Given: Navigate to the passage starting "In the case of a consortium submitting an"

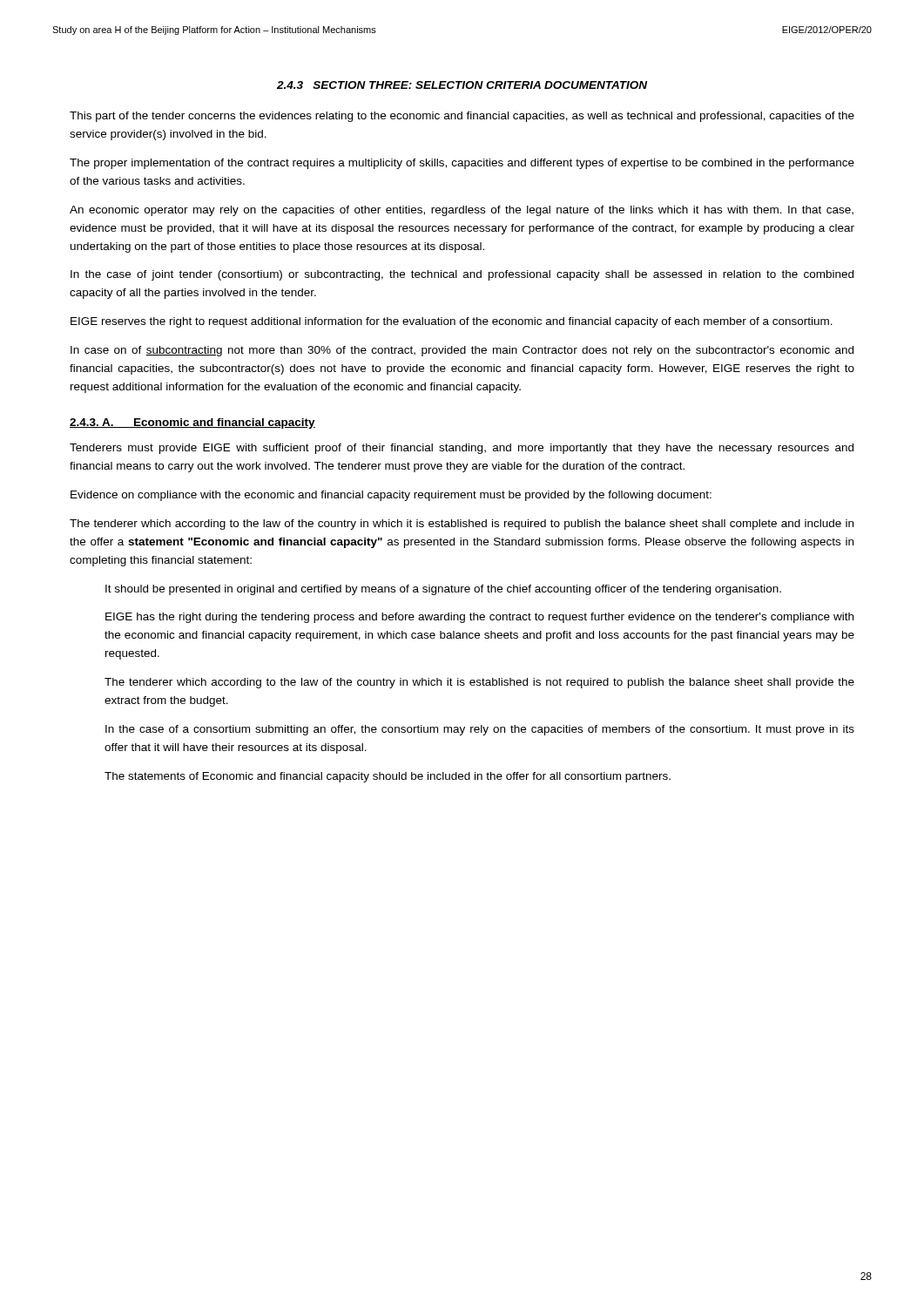Looking at the screenshot, I should pyautogui.click(x=479, y=738).
